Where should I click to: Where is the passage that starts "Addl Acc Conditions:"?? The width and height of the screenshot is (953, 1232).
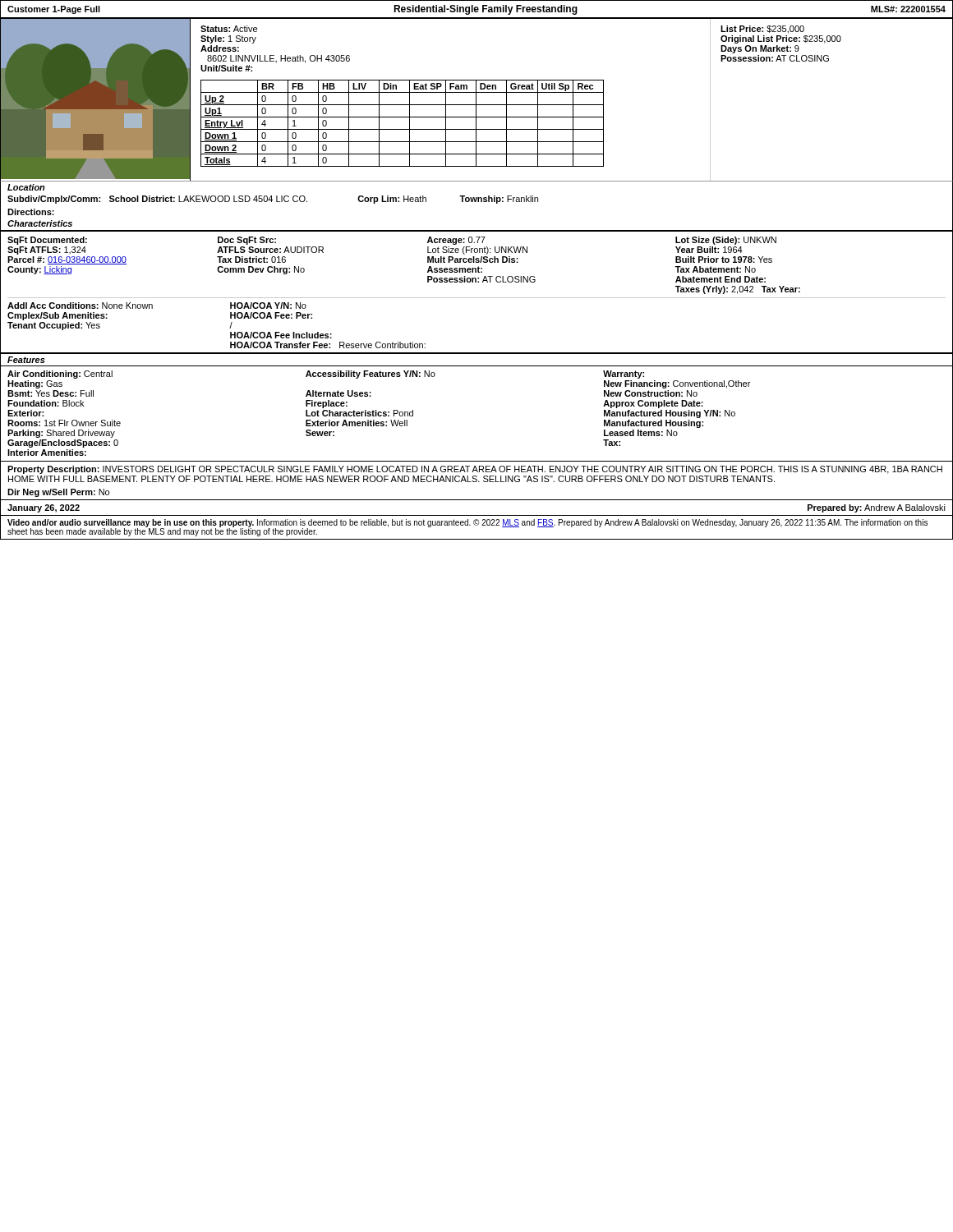[x=84, y=305]
